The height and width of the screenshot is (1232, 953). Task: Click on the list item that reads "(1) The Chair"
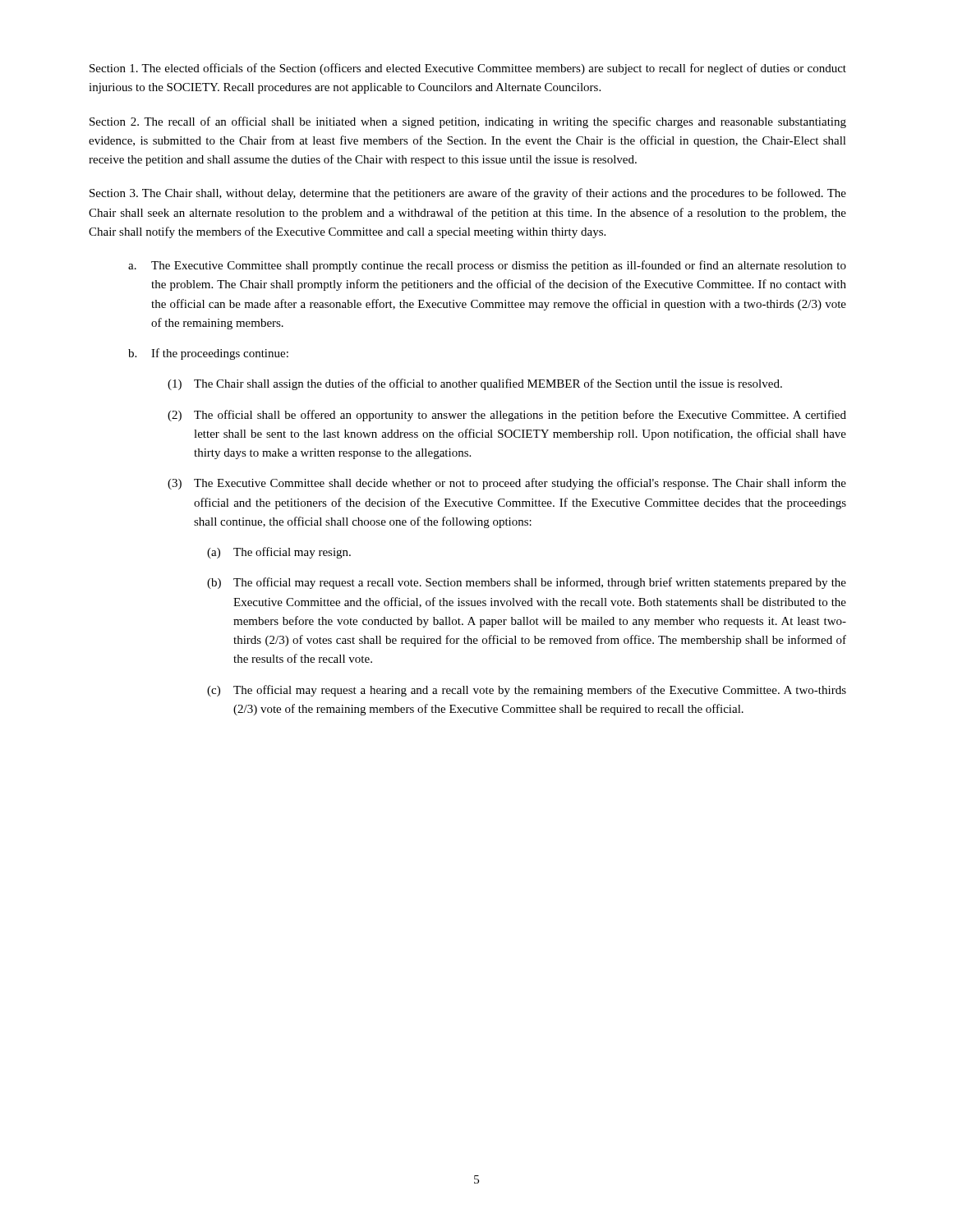(x=475, y=384)
